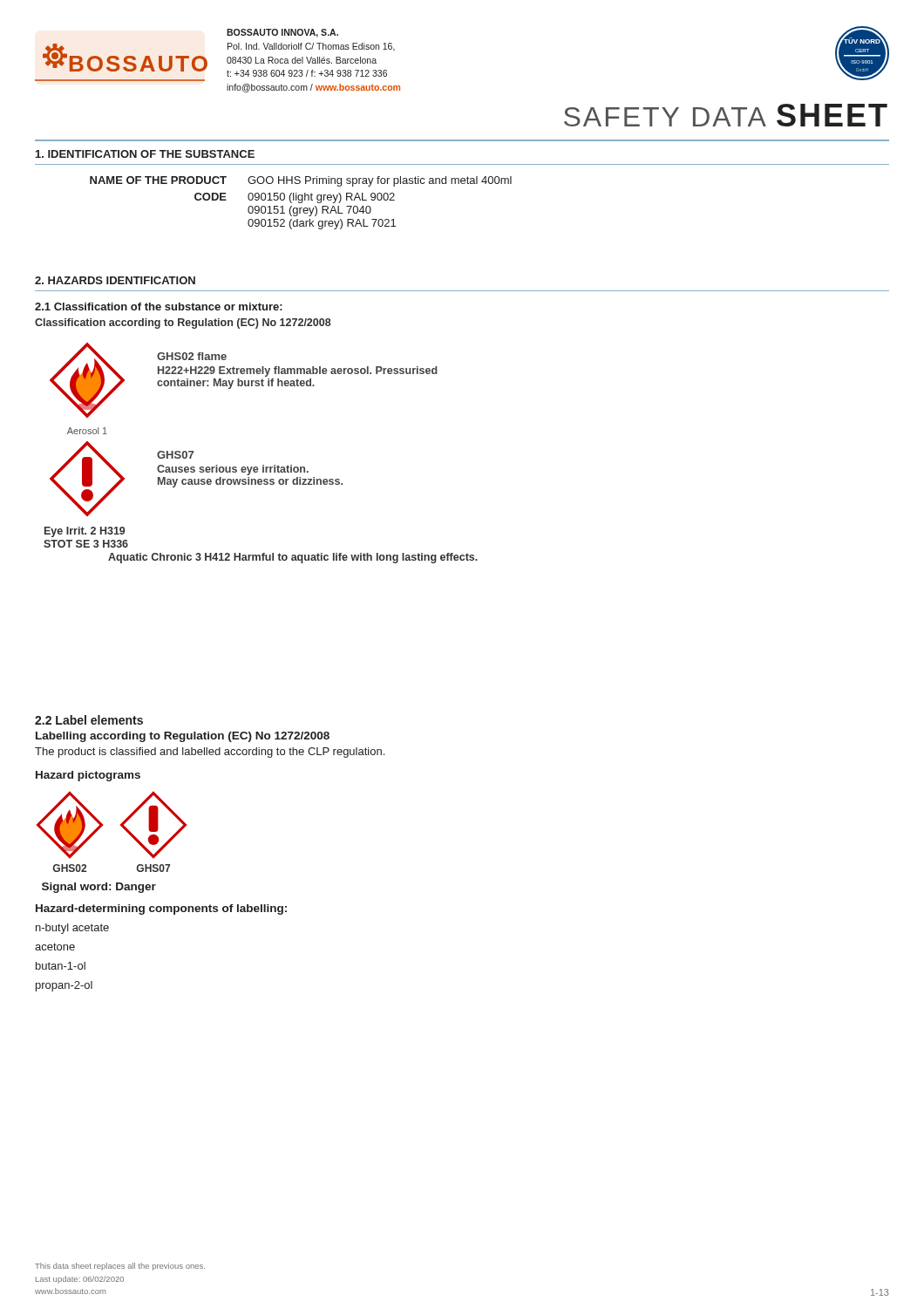Select the table that reads "NAME OF THE PRODUCT GOO"
Viewport: 924px width, 1308px height.
(x=462, y=201)
